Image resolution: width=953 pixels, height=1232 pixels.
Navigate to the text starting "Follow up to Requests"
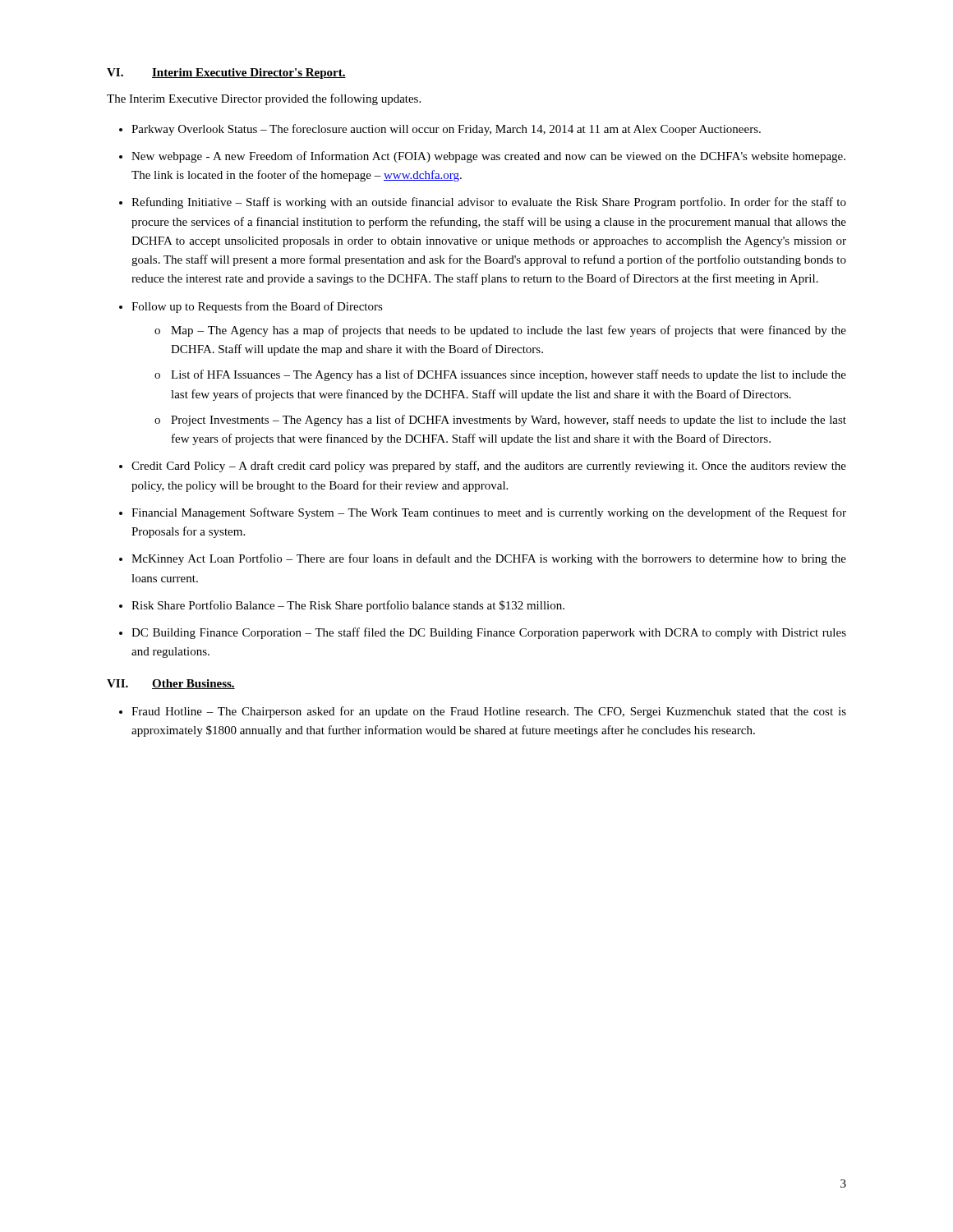[x=489, y=374]
